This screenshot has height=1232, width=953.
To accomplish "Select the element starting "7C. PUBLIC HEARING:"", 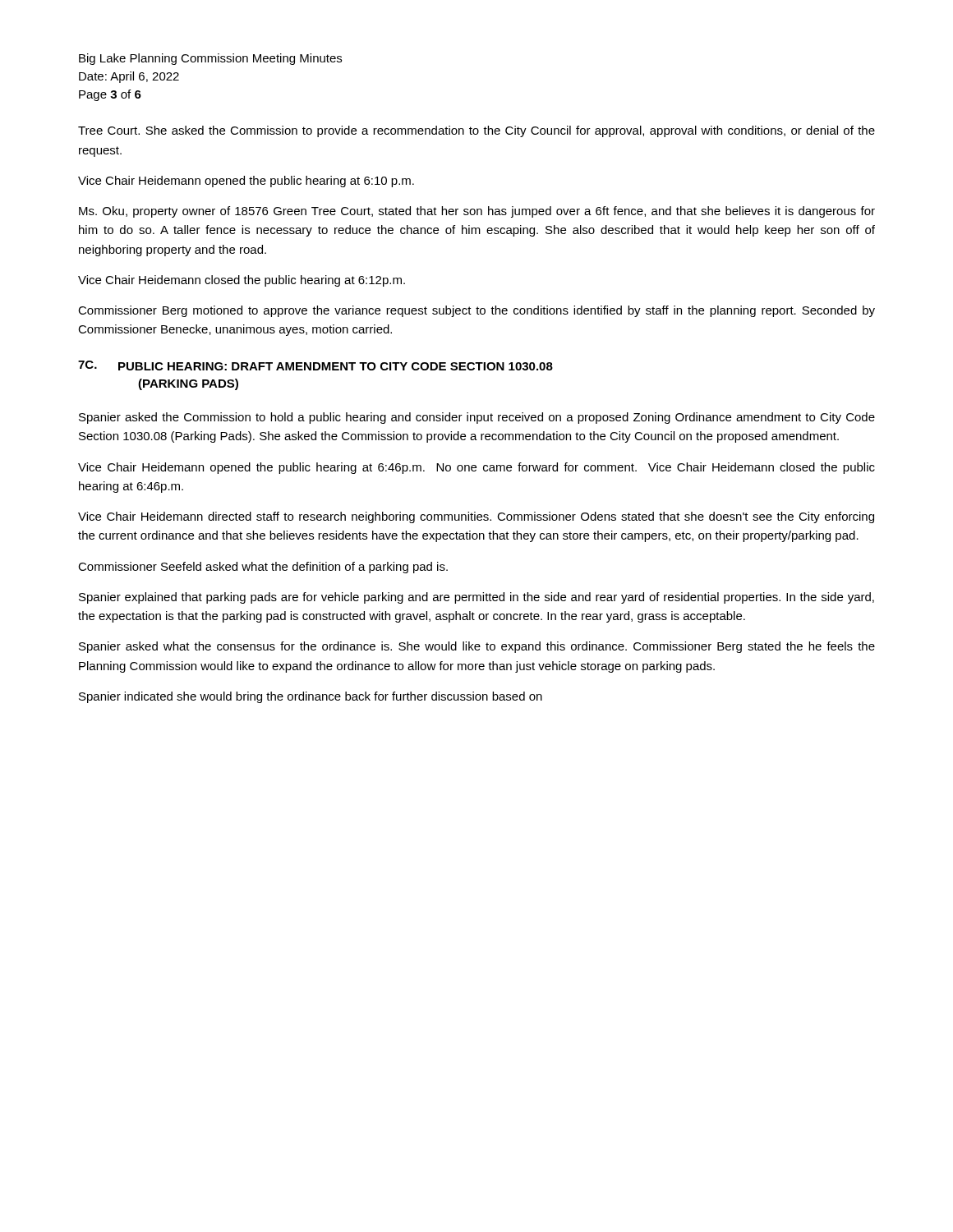I will (315, 375).
